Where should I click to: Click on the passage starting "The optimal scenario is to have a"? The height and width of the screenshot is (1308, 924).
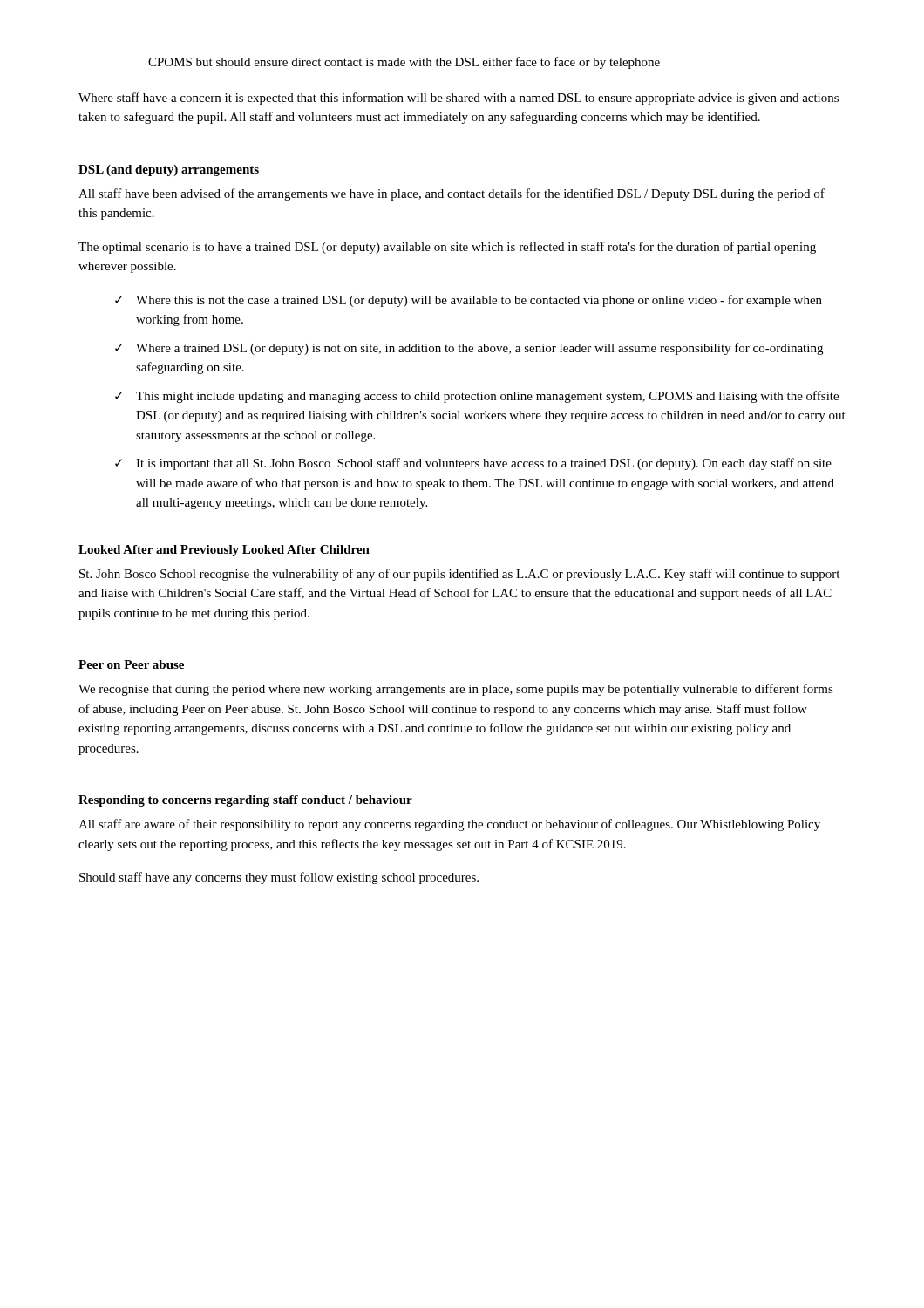462,256
